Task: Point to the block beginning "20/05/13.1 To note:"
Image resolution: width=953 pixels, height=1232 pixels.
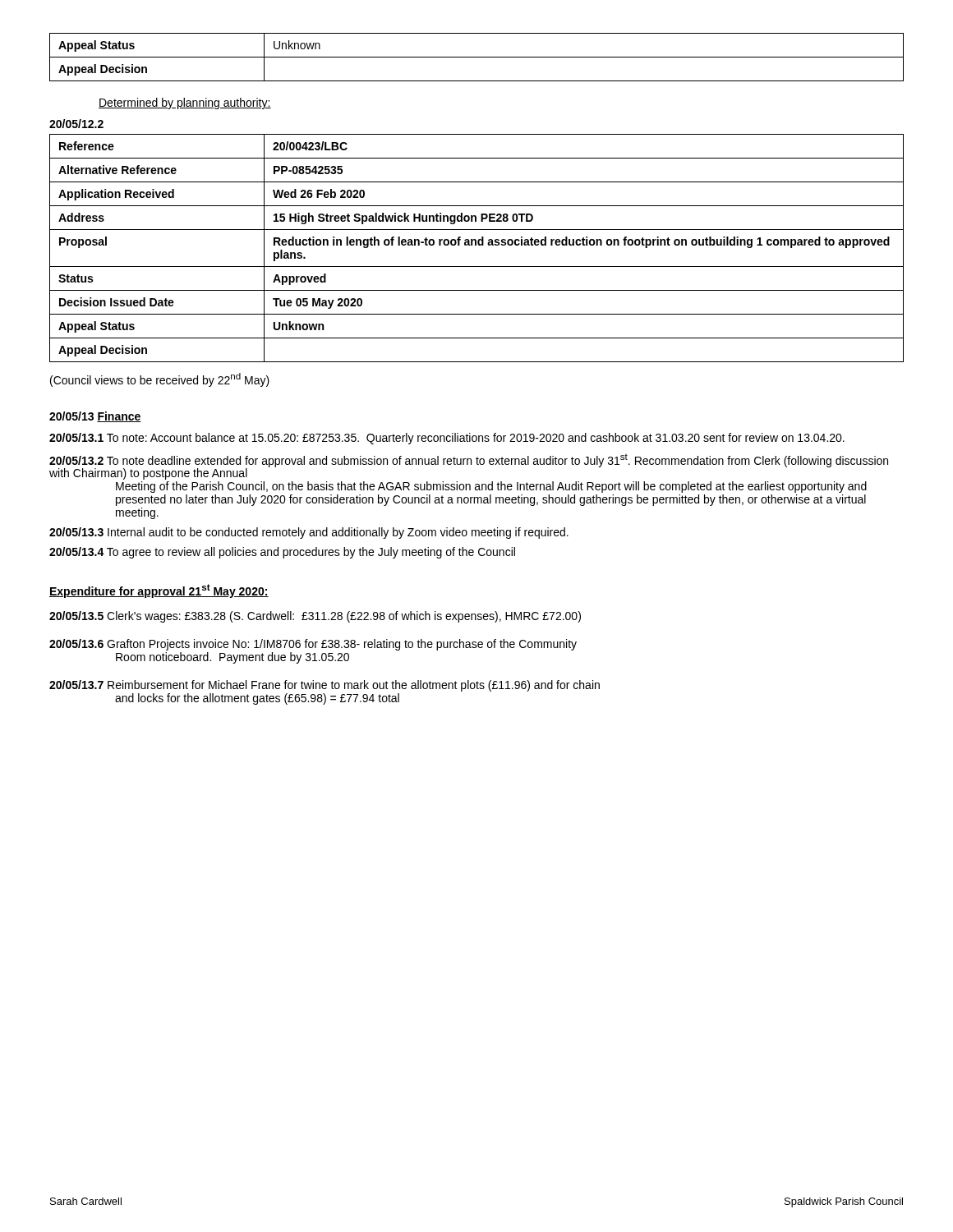Action: [x=447, y=437]
